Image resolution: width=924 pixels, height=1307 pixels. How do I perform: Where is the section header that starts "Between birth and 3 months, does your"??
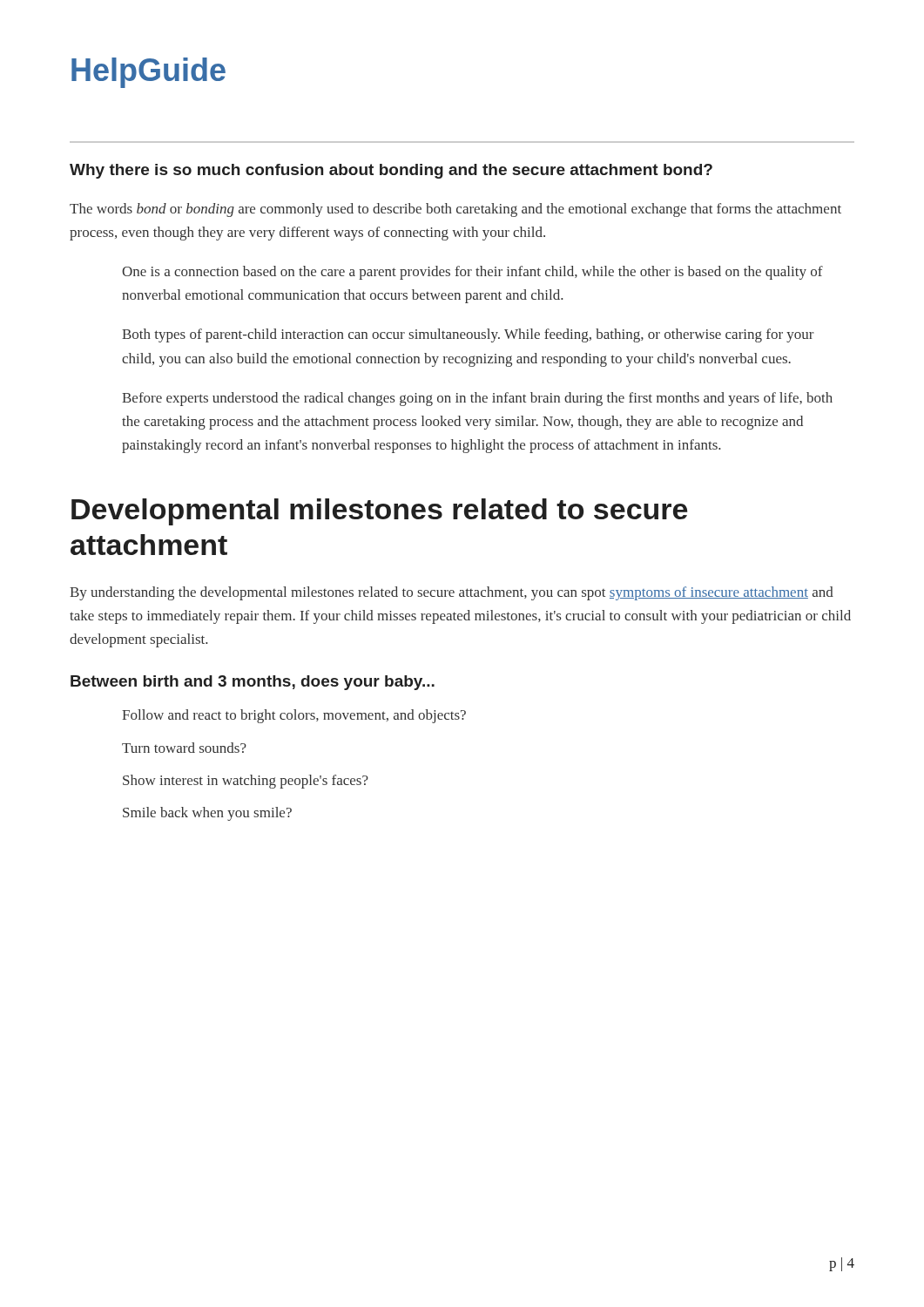tap(253, 683)
